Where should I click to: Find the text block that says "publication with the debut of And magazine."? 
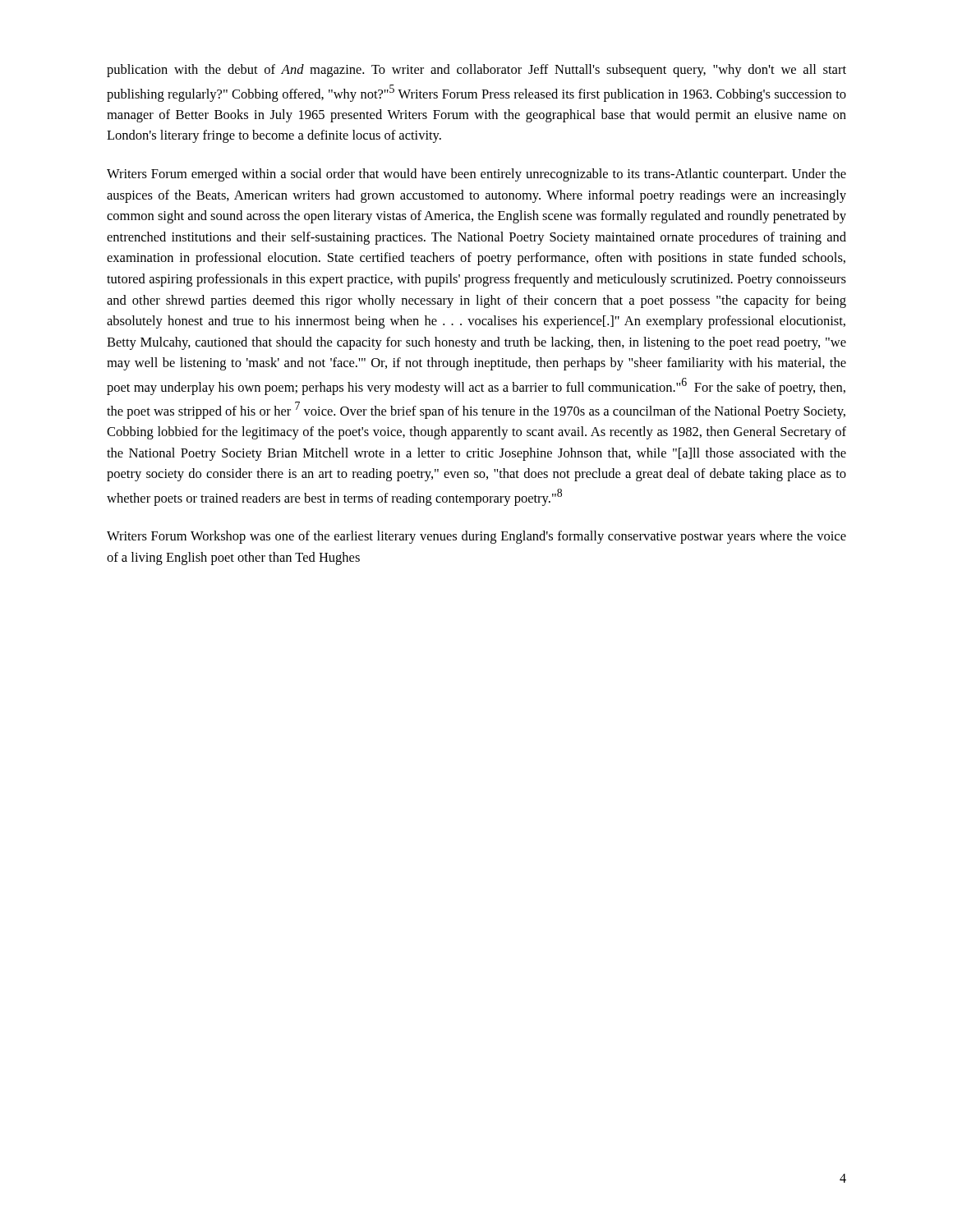476,102
